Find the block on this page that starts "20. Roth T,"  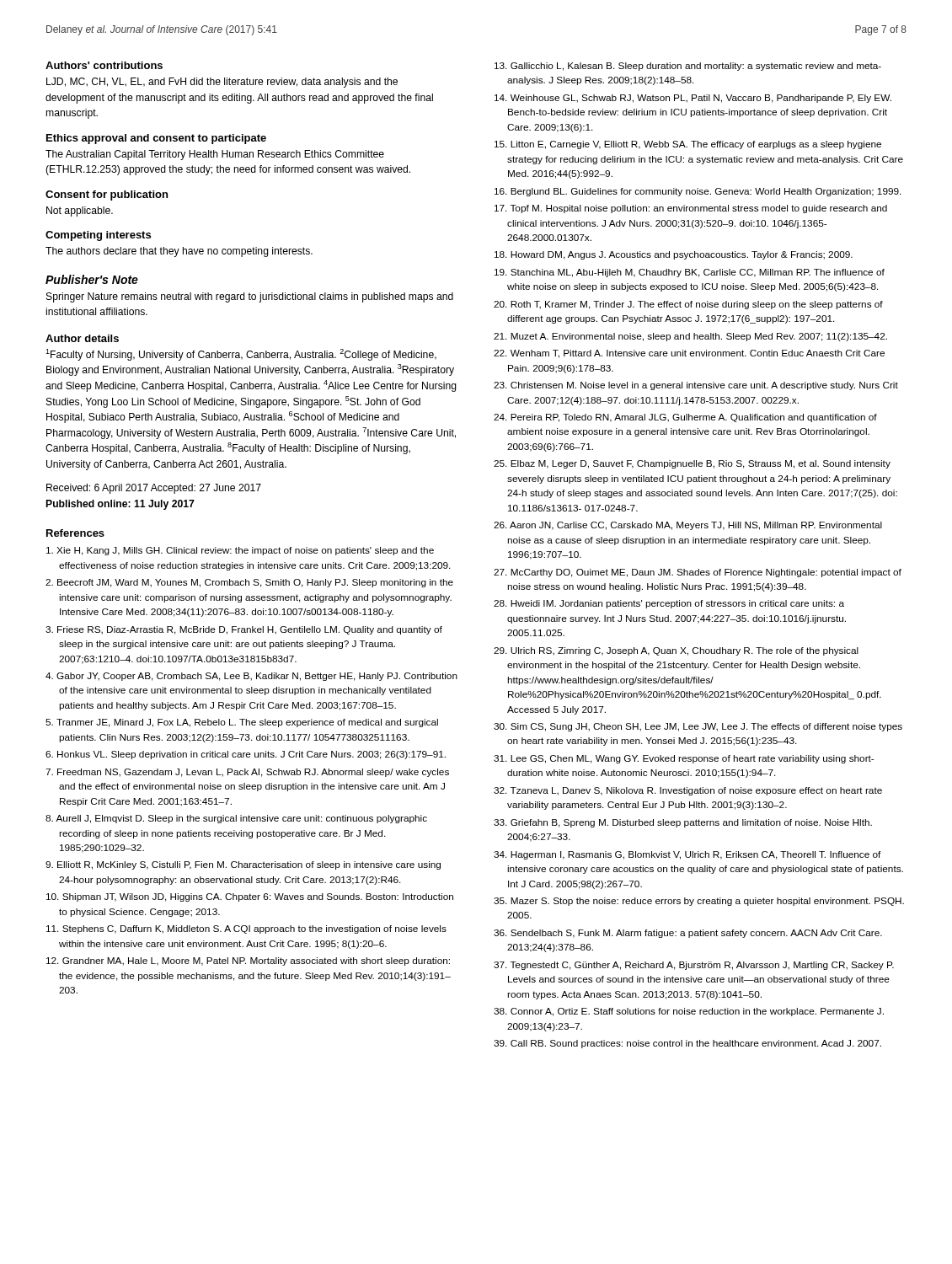pyautogui.click(x=688, y=311)
